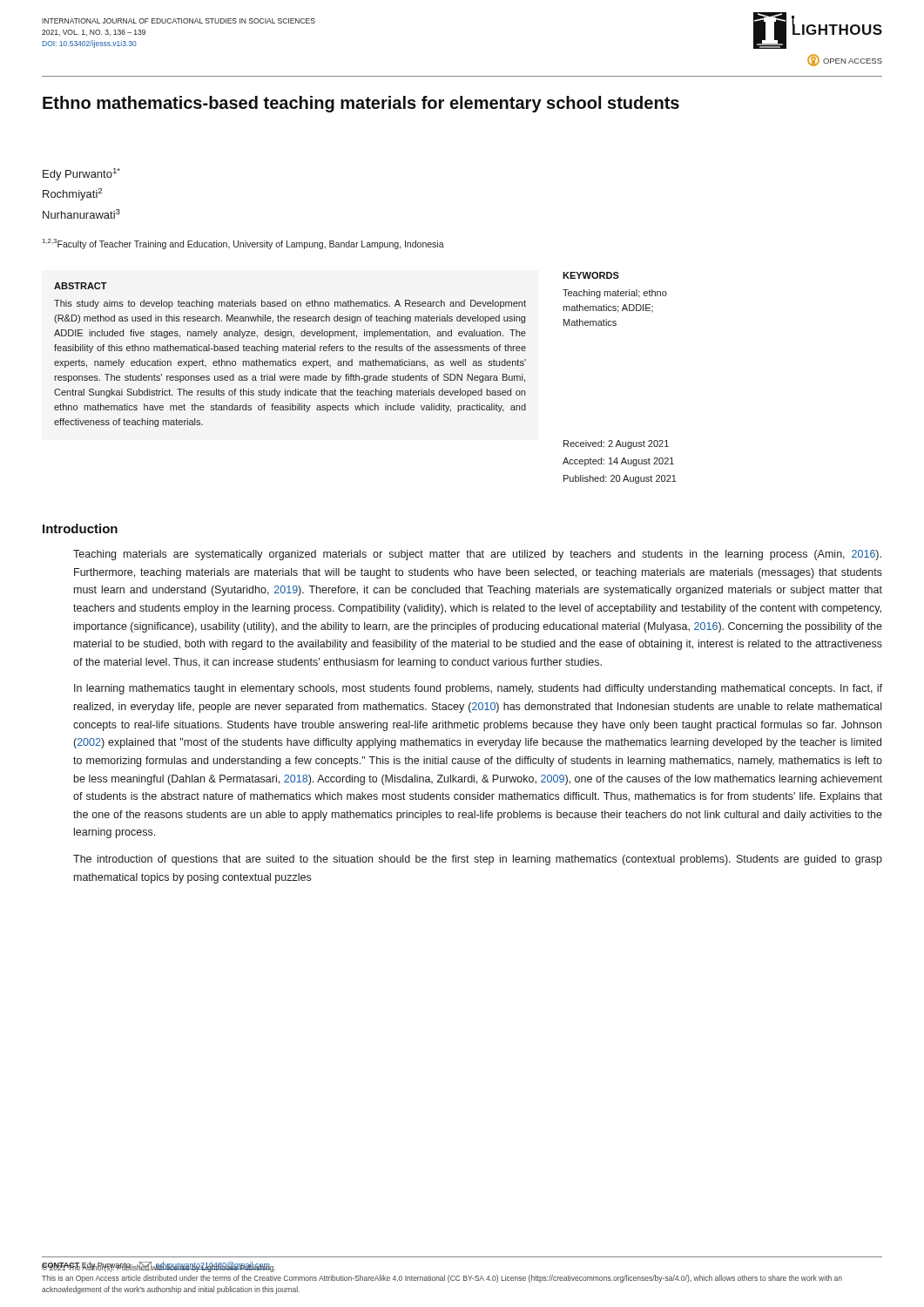The width and height of the screenshot is (924, 1307).
Task: Locate the text starting "1,2,3Faculty of Teacher Training and Education, University of"
Action: pyautogui.click(x=243, y=243)
